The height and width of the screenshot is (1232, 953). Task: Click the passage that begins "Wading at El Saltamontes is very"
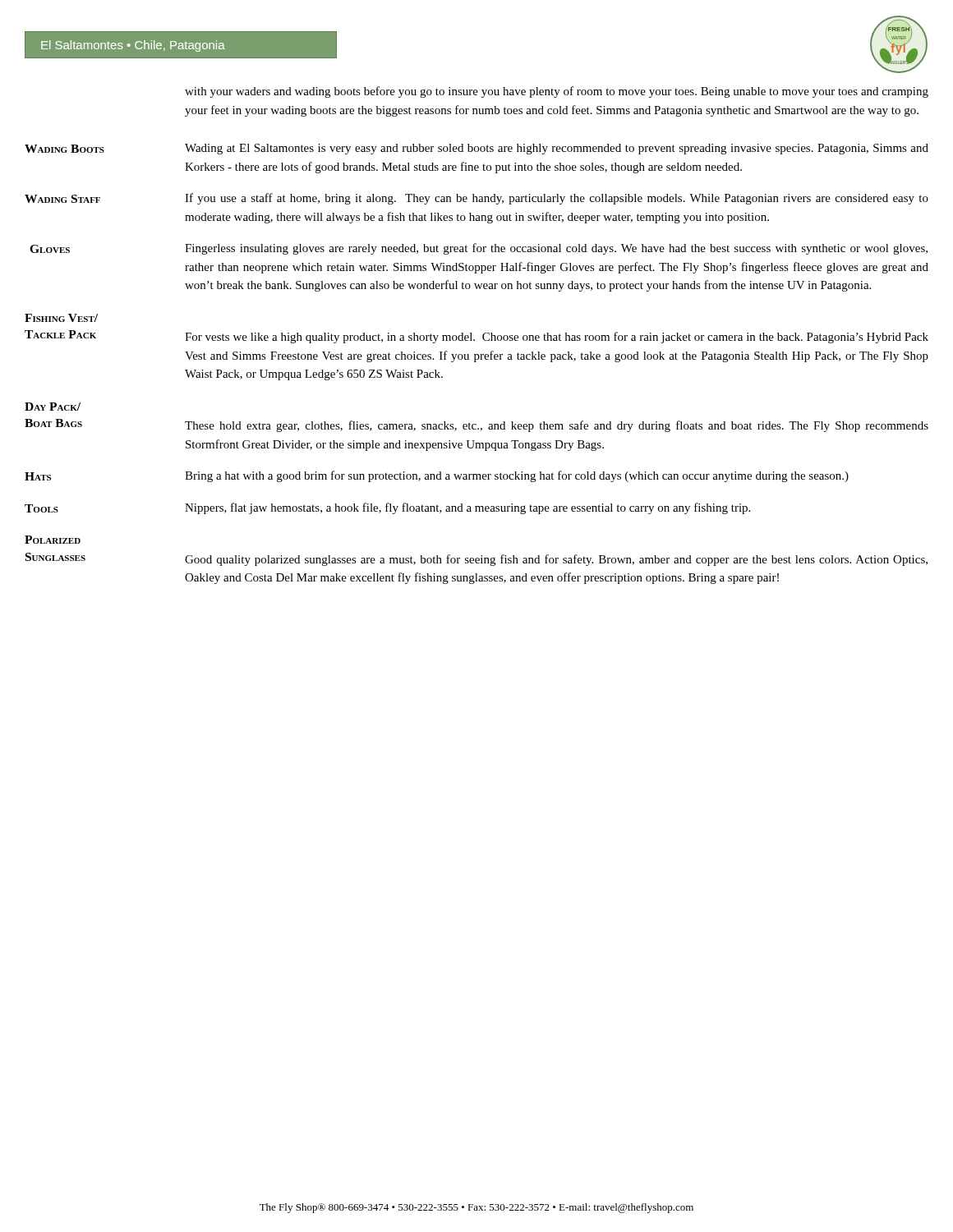point(557,157)
